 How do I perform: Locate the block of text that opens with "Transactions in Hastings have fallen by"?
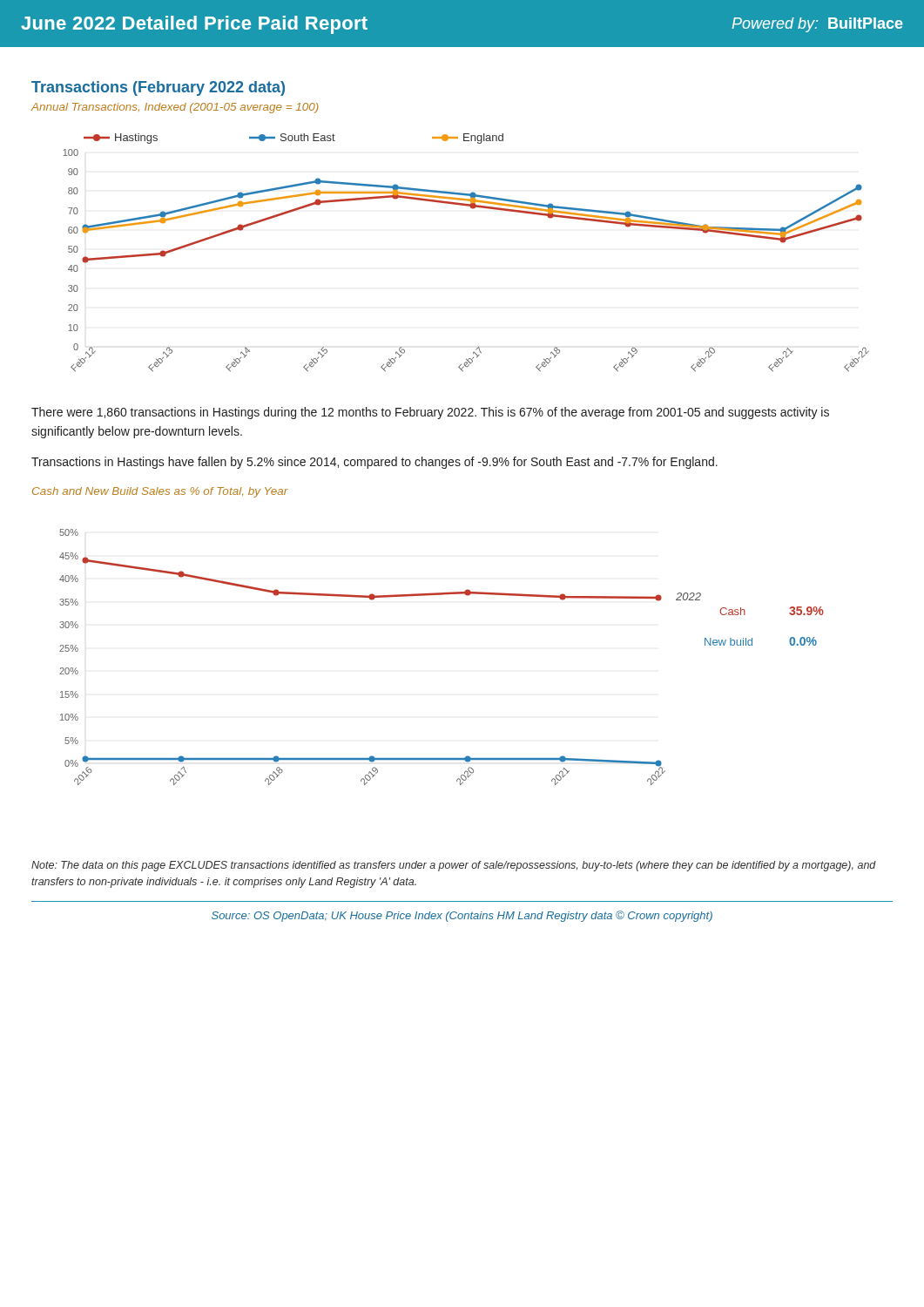click(x=375, y=462)
